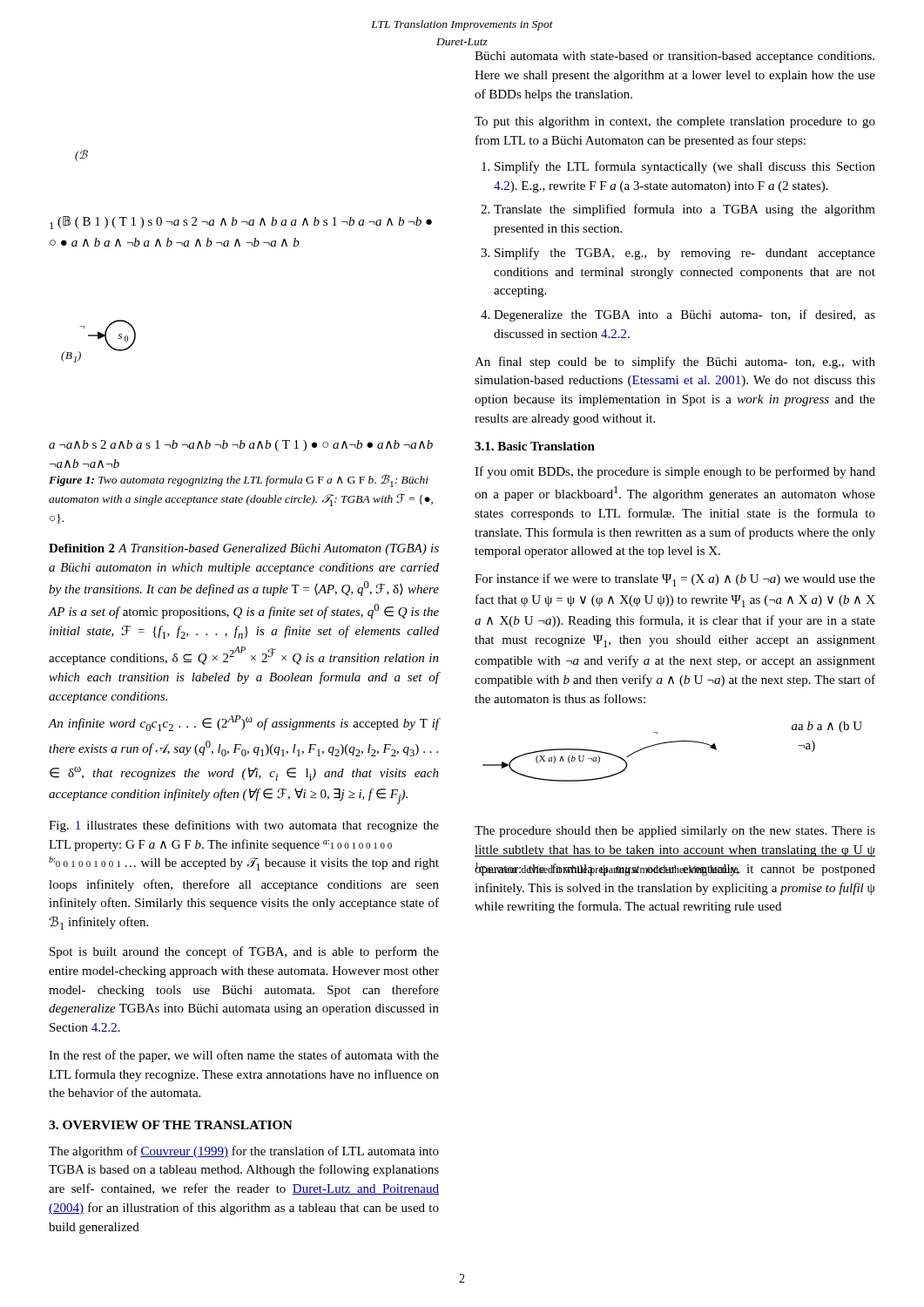Click where it says "3.1. Basic Translation"
Image resolution: width=924 pixels, height=1307 pixels.
click(x=535, y=446)
